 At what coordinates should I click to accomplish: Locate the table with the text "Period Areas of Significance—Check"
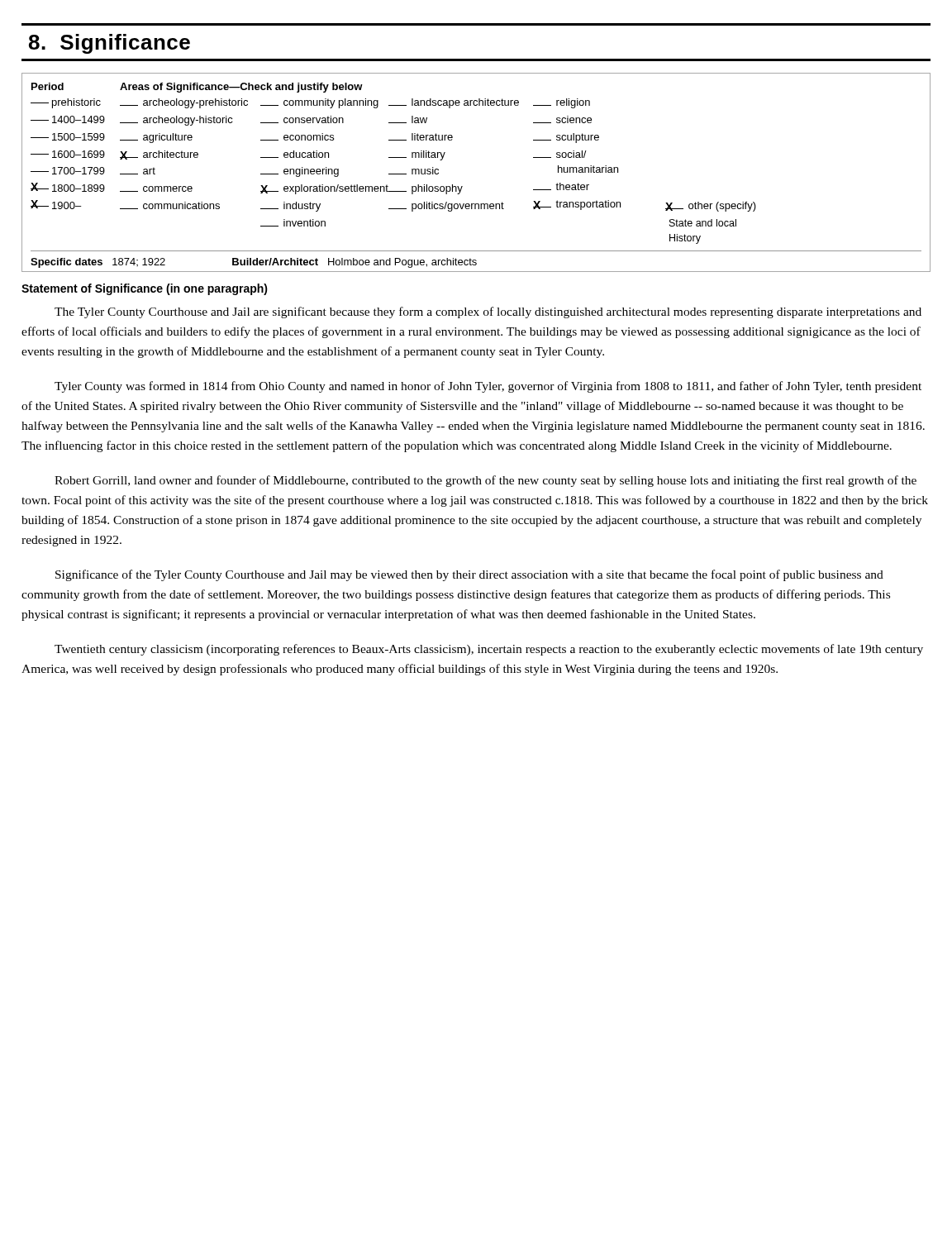pos(476,172)
